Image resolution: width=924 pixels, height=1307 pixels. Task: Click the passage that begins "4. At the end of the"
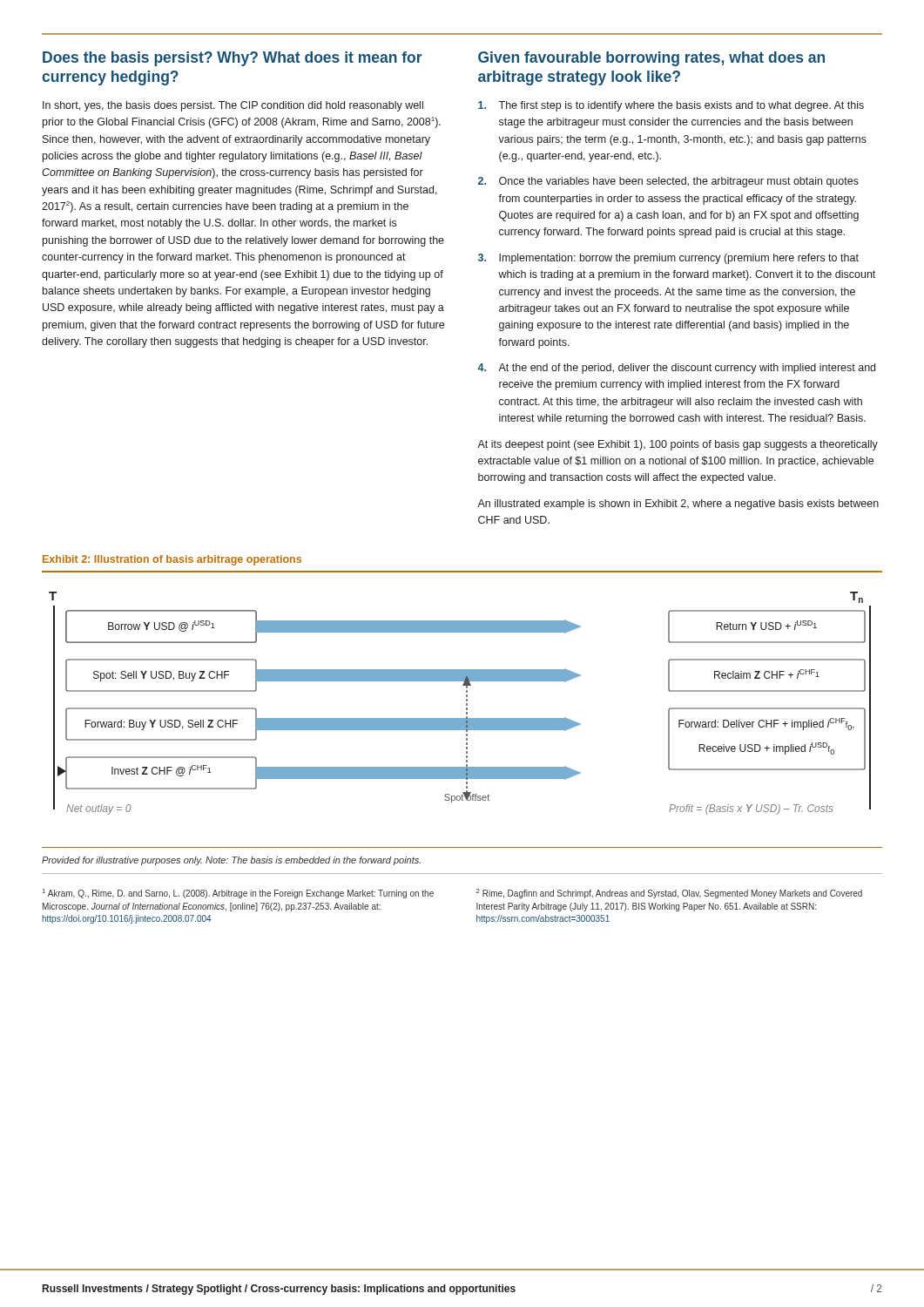680,394
